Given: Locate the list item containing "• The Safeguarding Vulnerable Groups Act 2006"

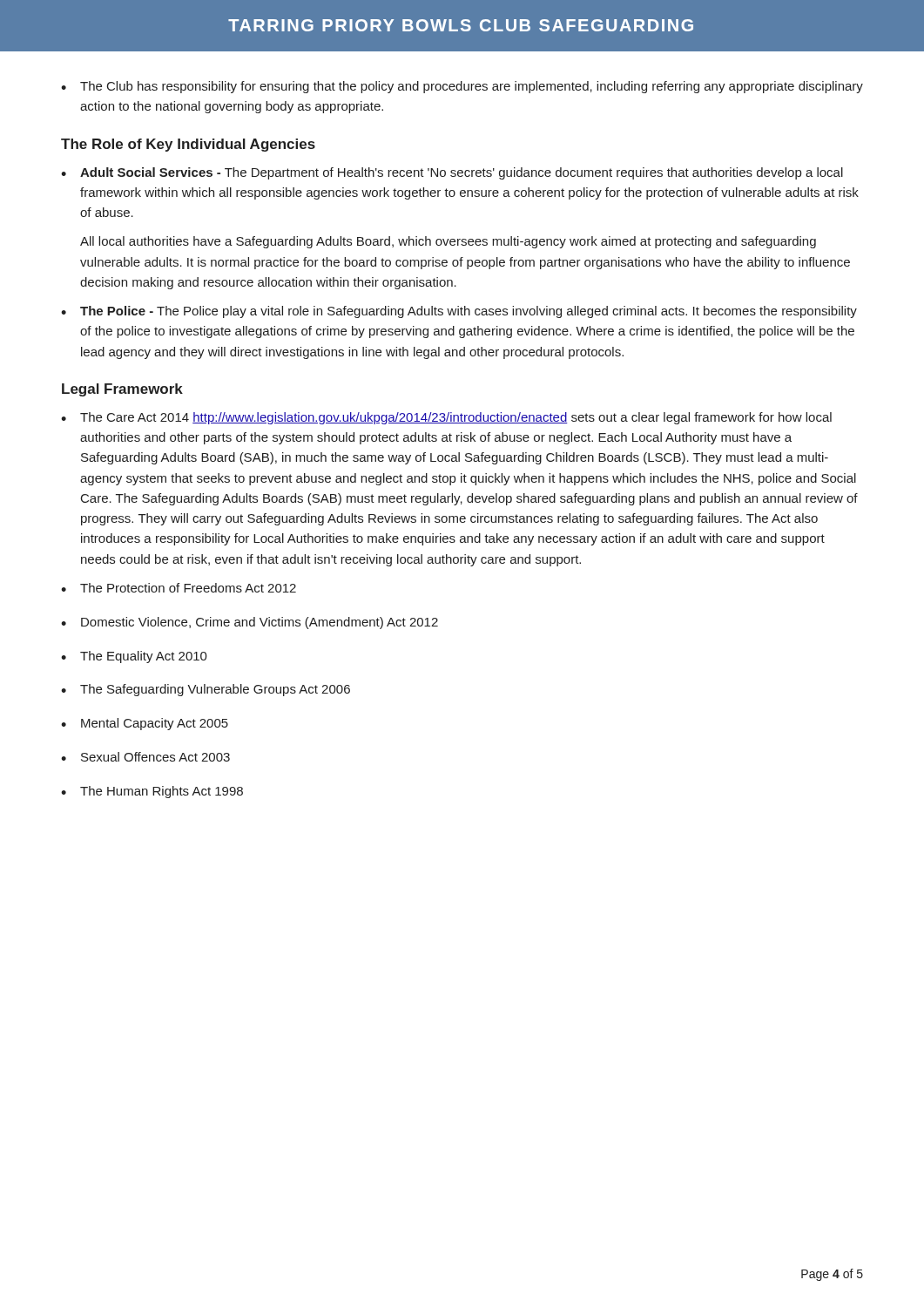Looking at the screenshot, I should [206, 690].
